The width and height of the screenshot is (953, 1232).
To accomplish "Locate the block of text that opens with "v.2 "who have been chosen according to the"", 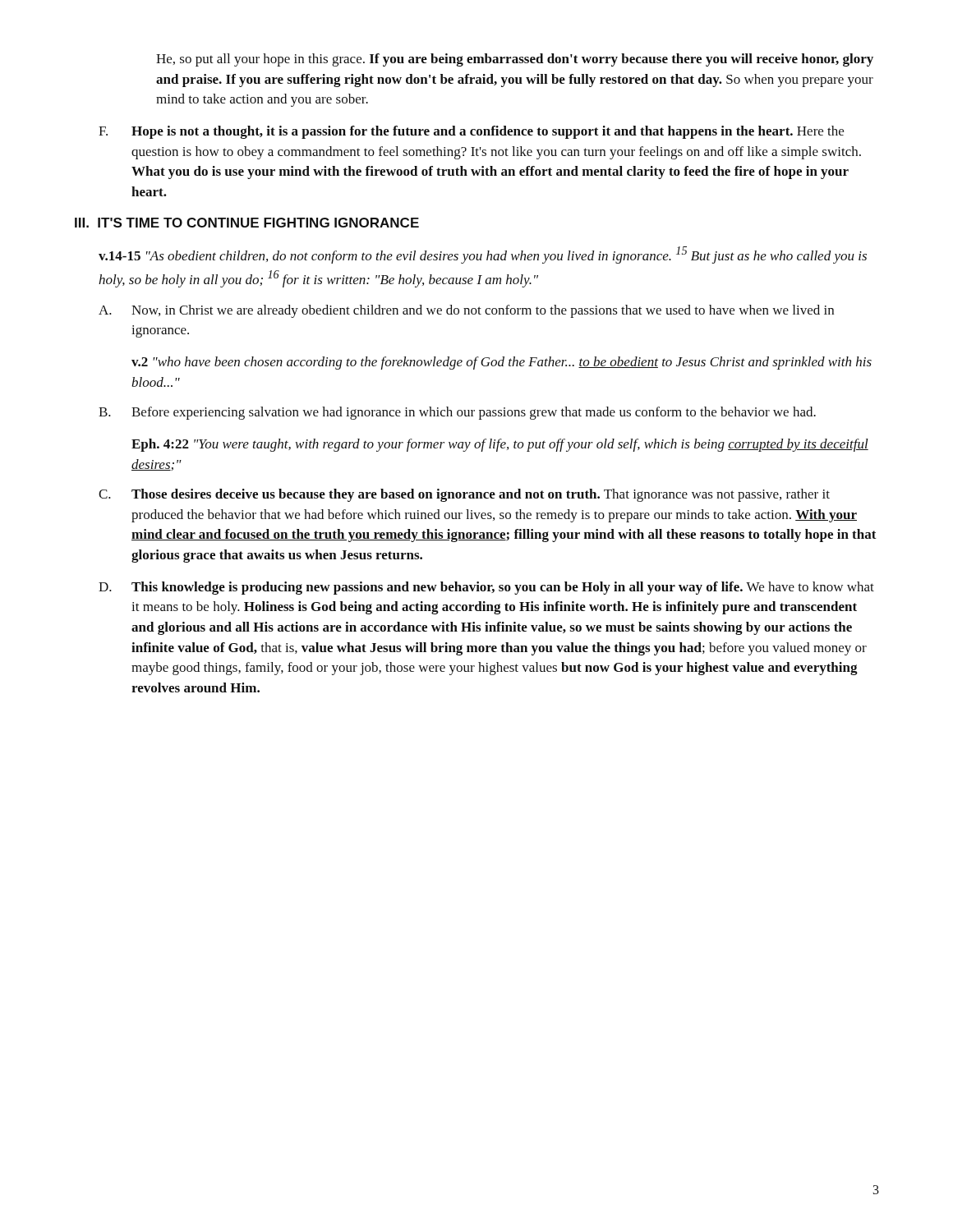I will (x=502, y=372).
